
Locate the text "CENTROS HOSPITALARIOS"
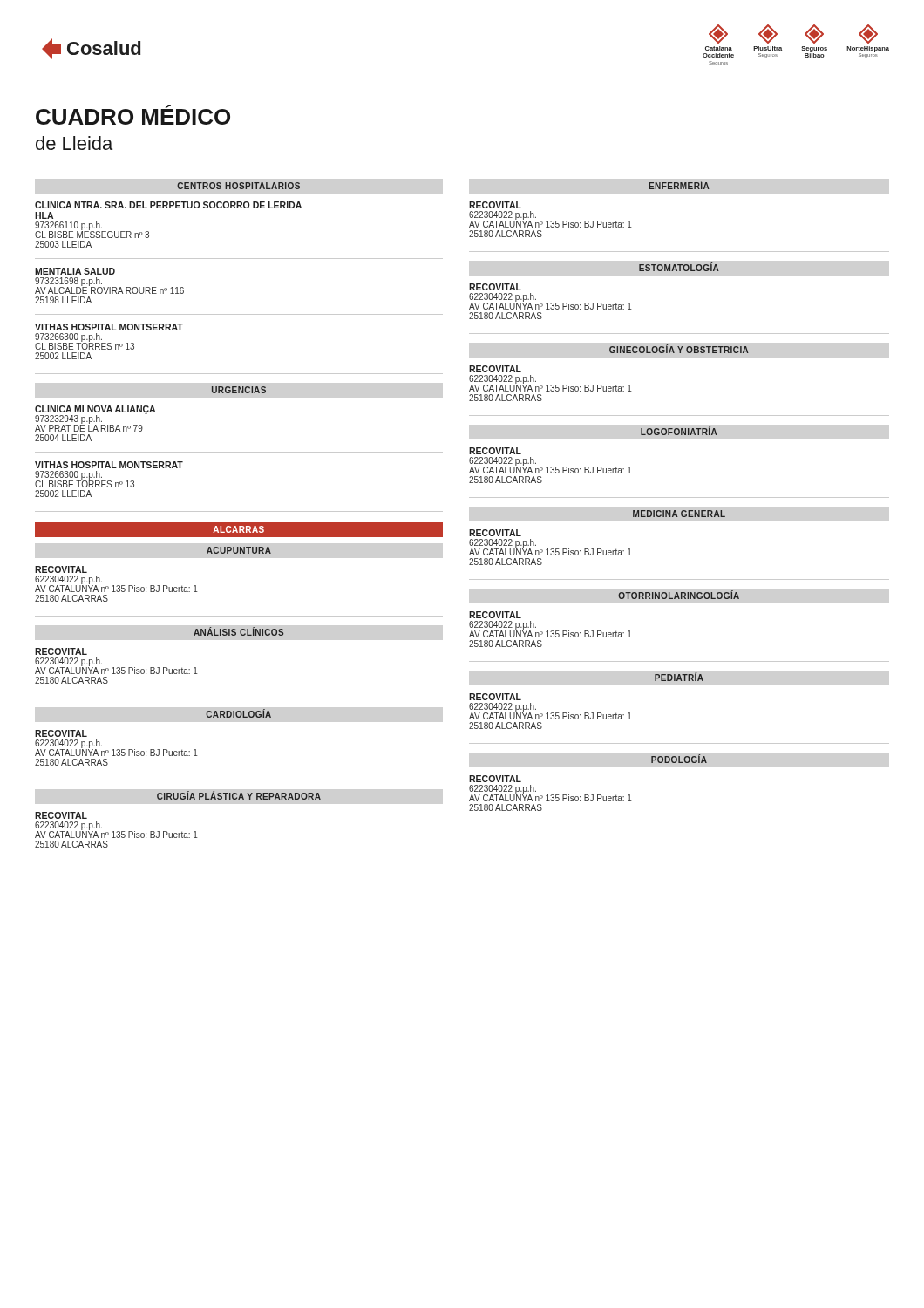coord(239,186)
